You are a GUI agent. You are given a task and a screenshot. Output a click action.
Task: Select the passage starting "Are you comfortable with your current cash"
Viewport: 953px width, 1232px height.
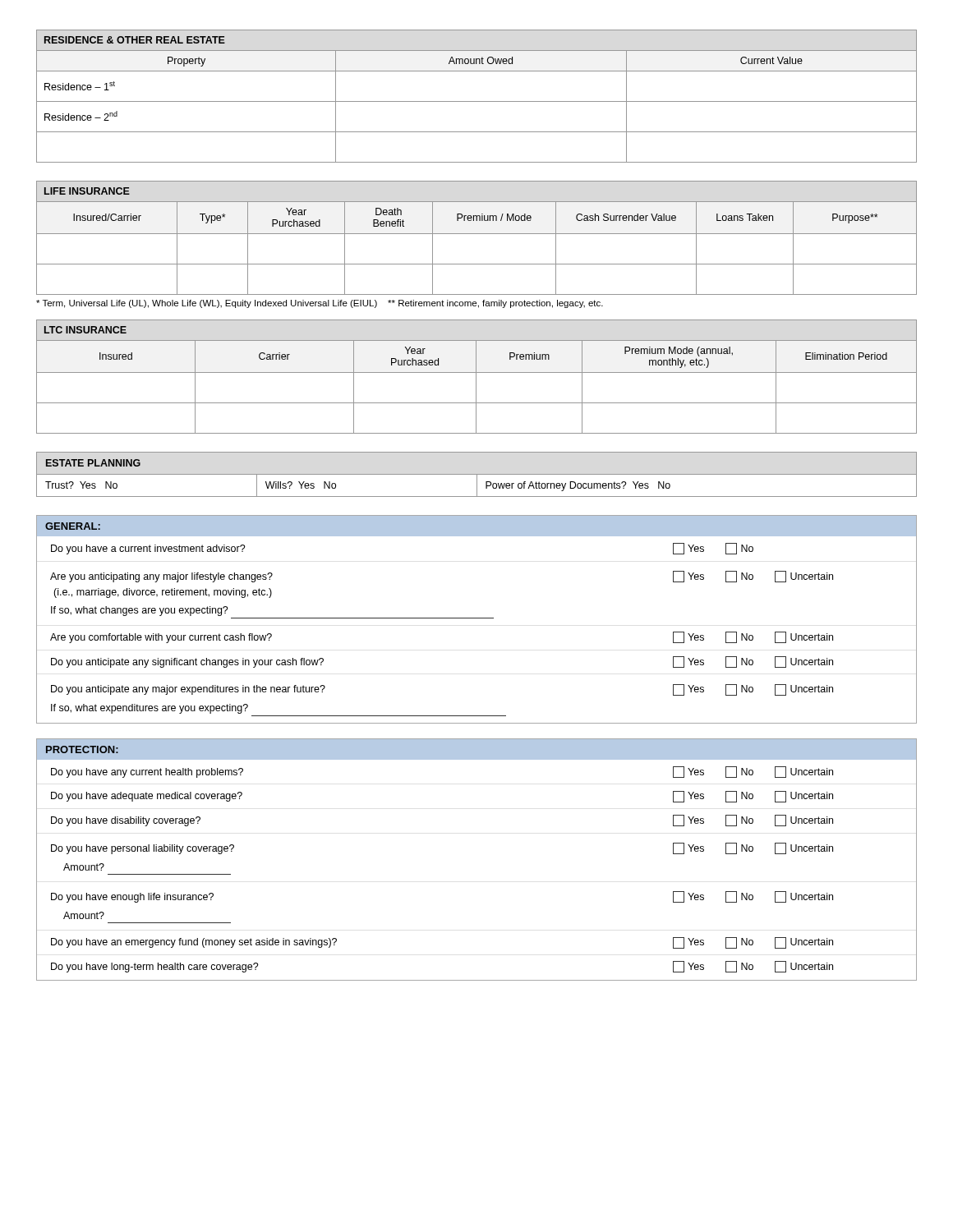[x=158, y=637]
